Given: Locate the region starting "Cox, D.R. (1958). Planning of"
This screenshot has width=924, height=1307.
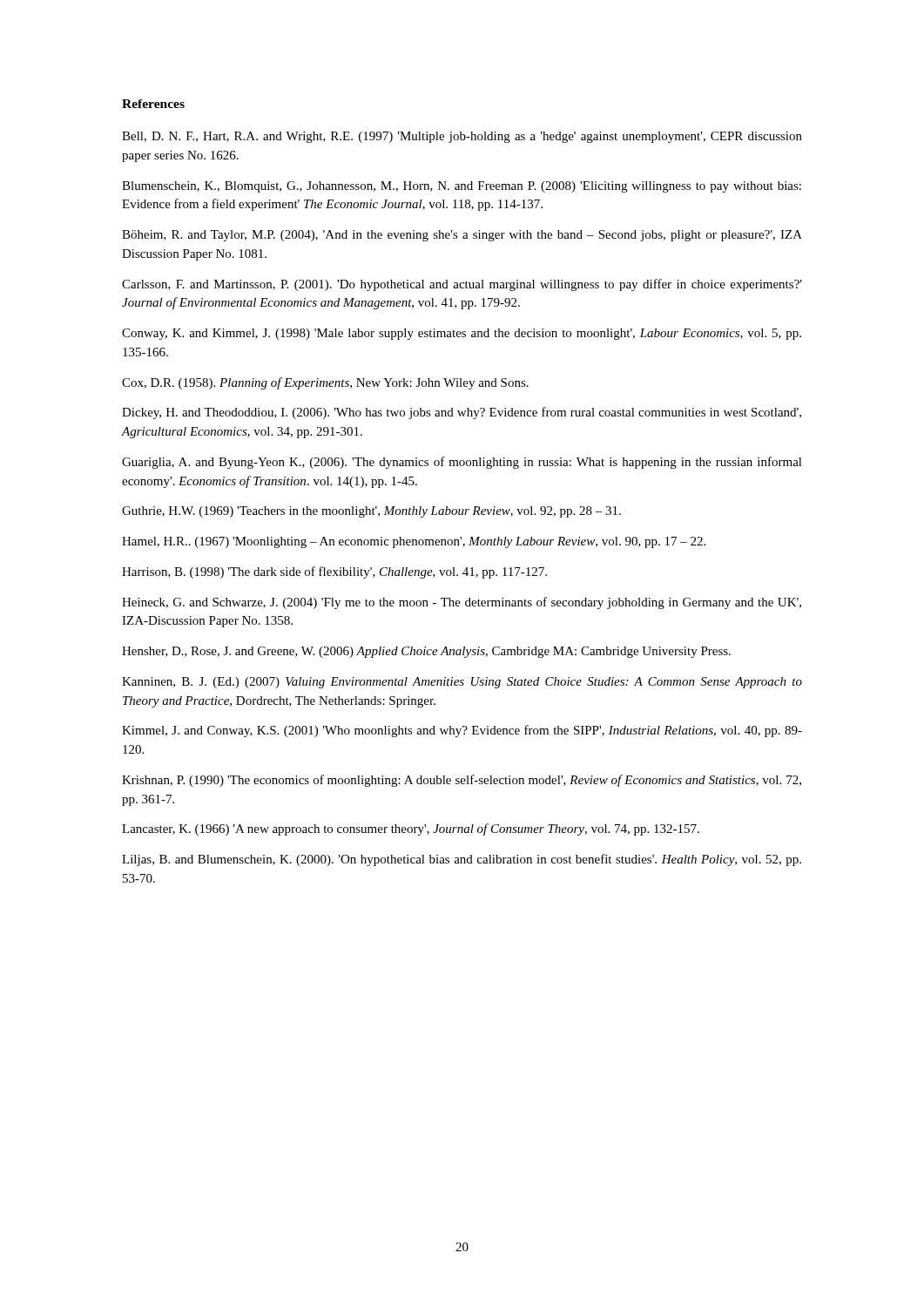Looking at the screenshot, I should point(325,382).
